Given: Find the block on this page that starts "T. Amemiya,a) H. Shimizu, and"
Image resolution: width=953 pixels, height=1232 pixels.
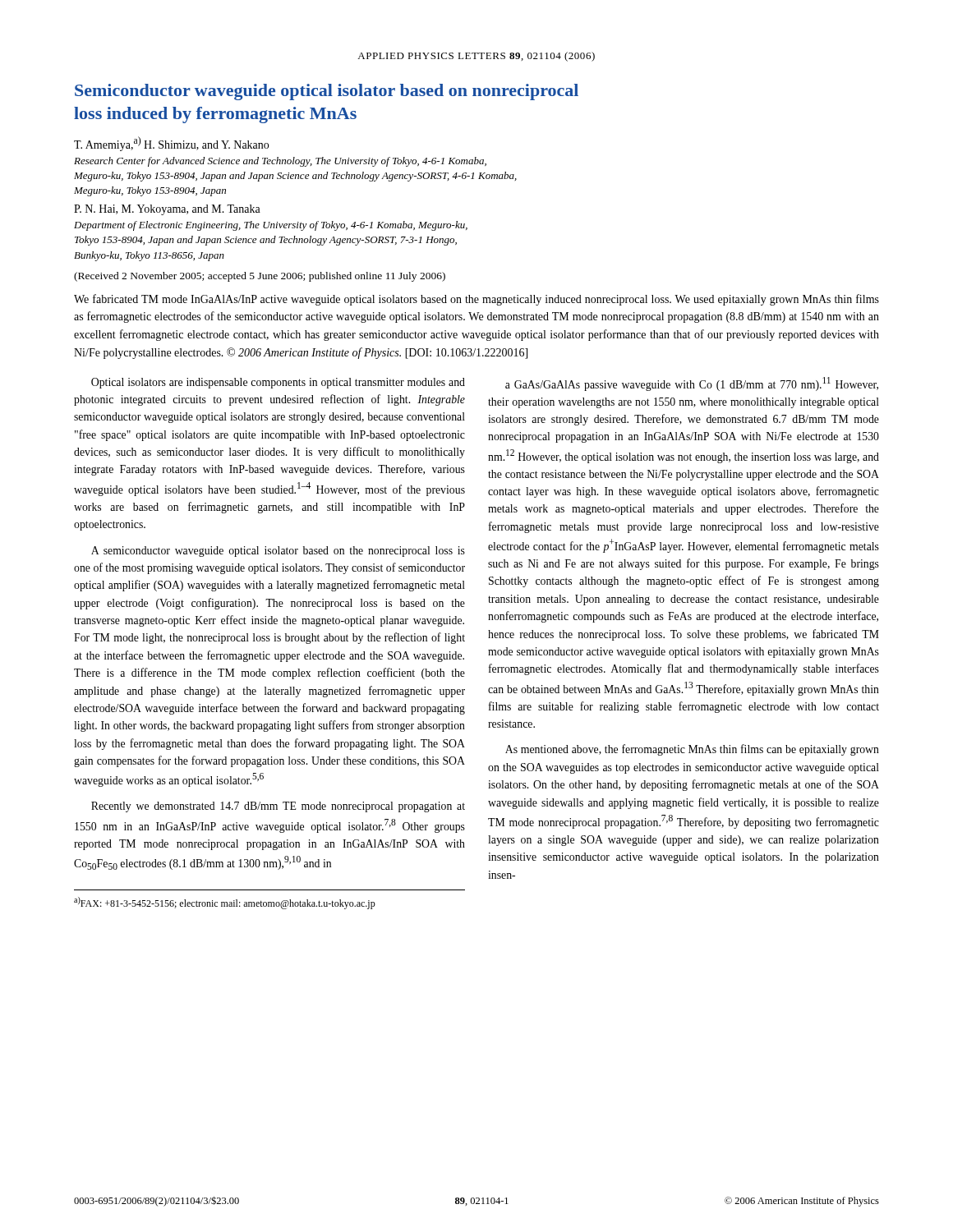Looking at the screenshot, I should pos(172,143).
